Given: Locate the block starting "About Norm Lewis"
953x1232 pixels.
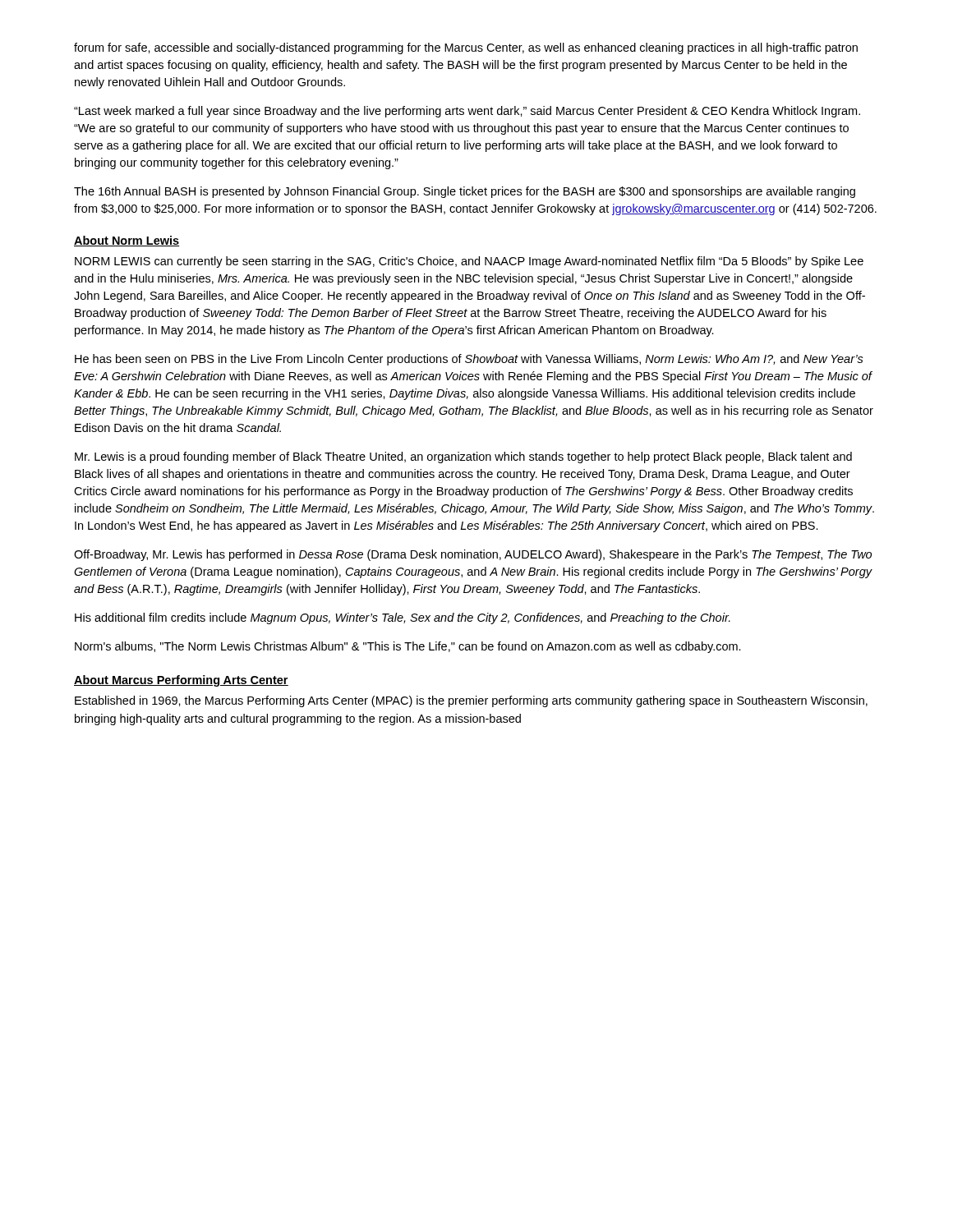Looking at the screenshot, I should pos(127,241).
